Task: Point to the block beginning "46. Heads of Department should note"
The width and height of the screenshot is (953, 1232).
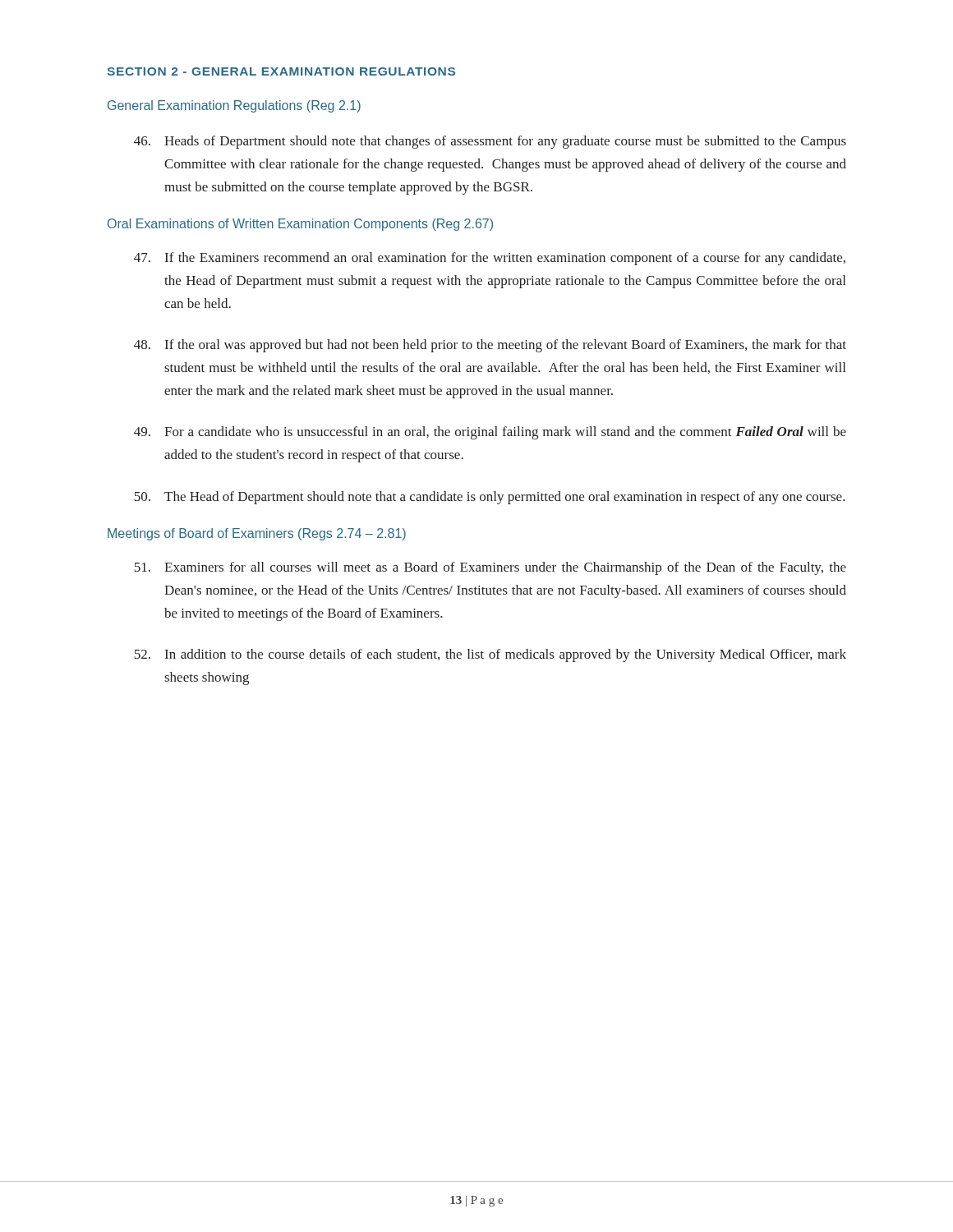Action: [476, 164]
